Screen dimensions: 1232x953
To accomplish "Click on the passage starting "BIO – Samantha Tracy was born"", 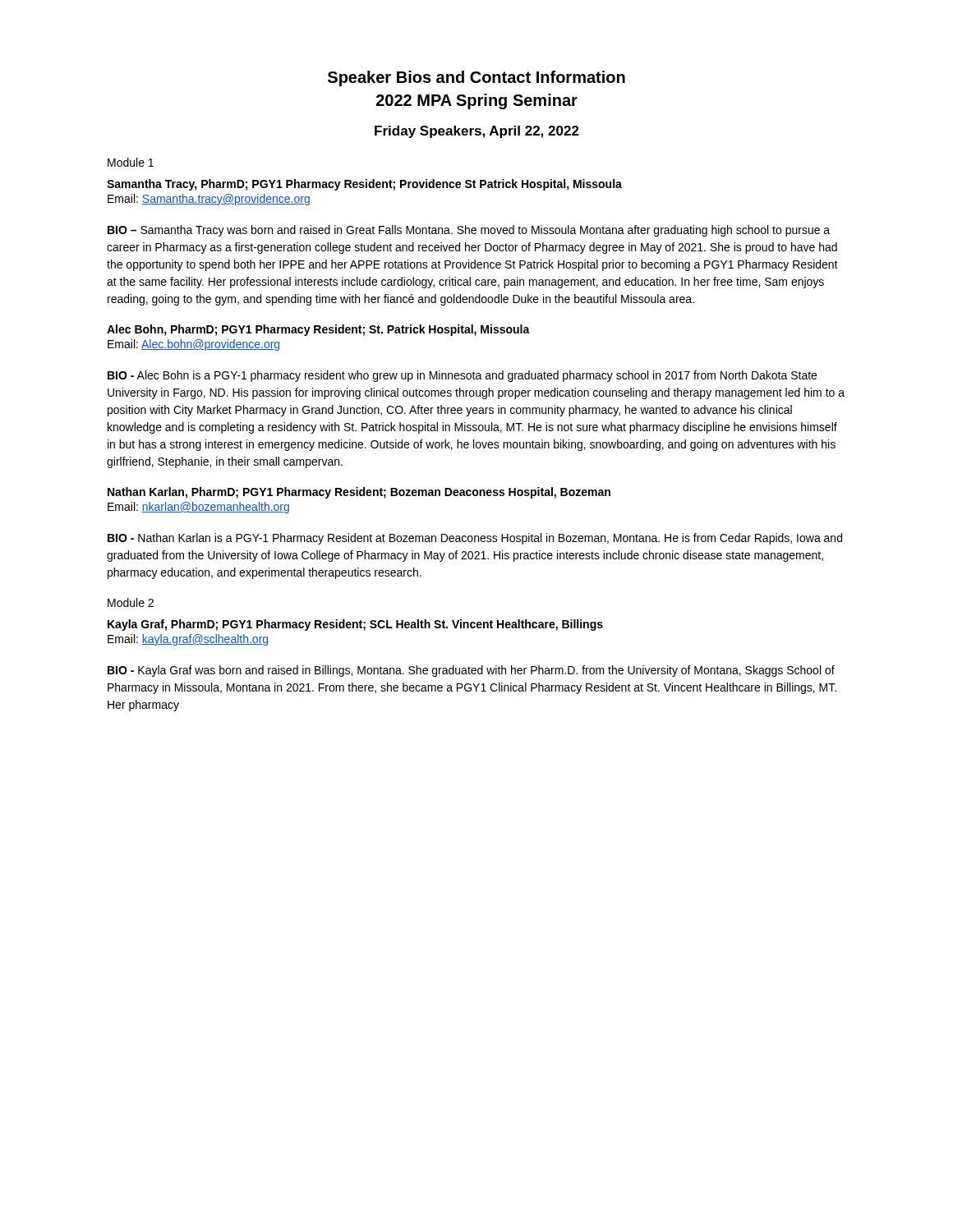I will 472,264.
